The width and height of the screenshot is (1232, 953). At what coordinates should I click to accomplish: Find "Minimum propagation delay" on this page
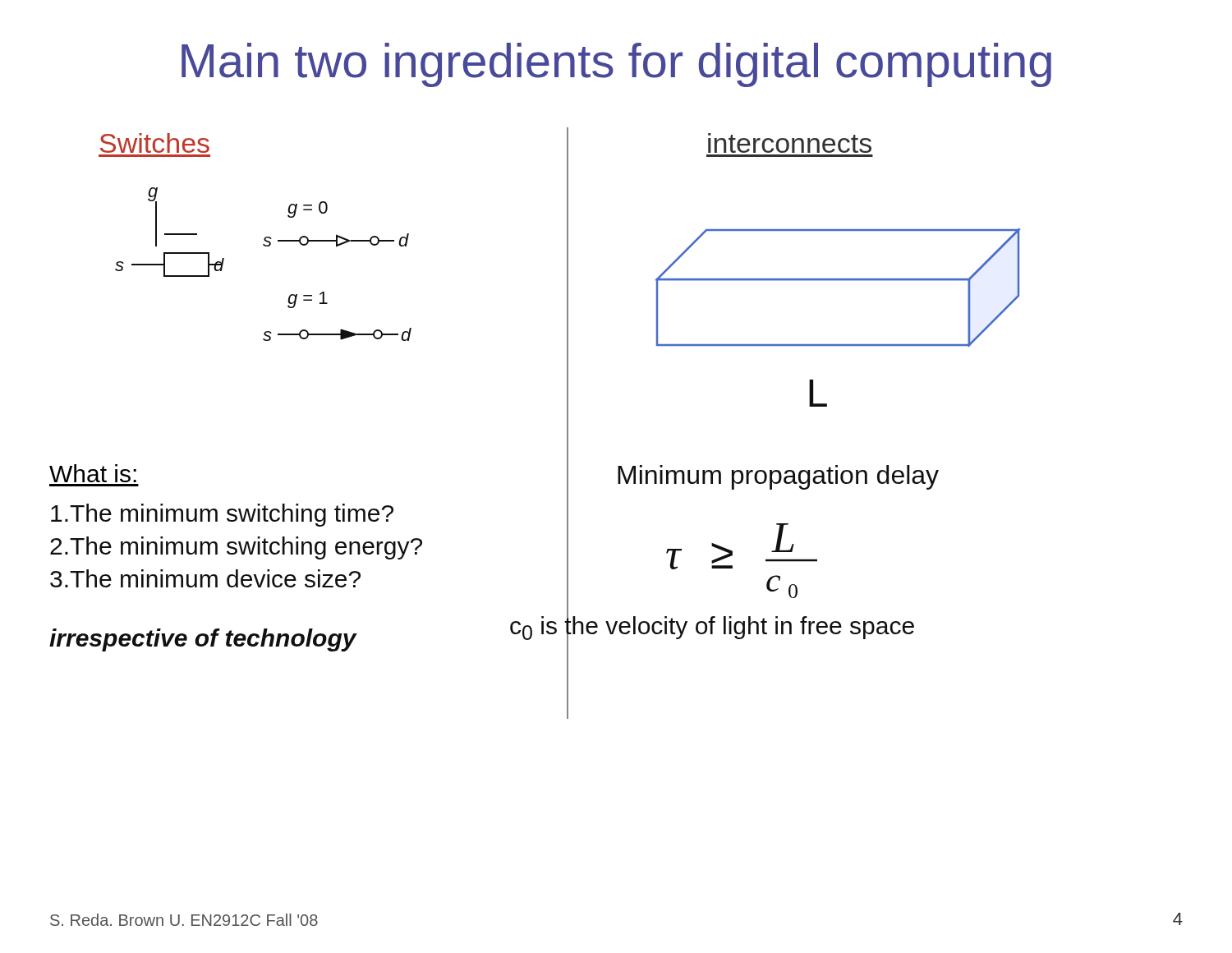point(777,475)
